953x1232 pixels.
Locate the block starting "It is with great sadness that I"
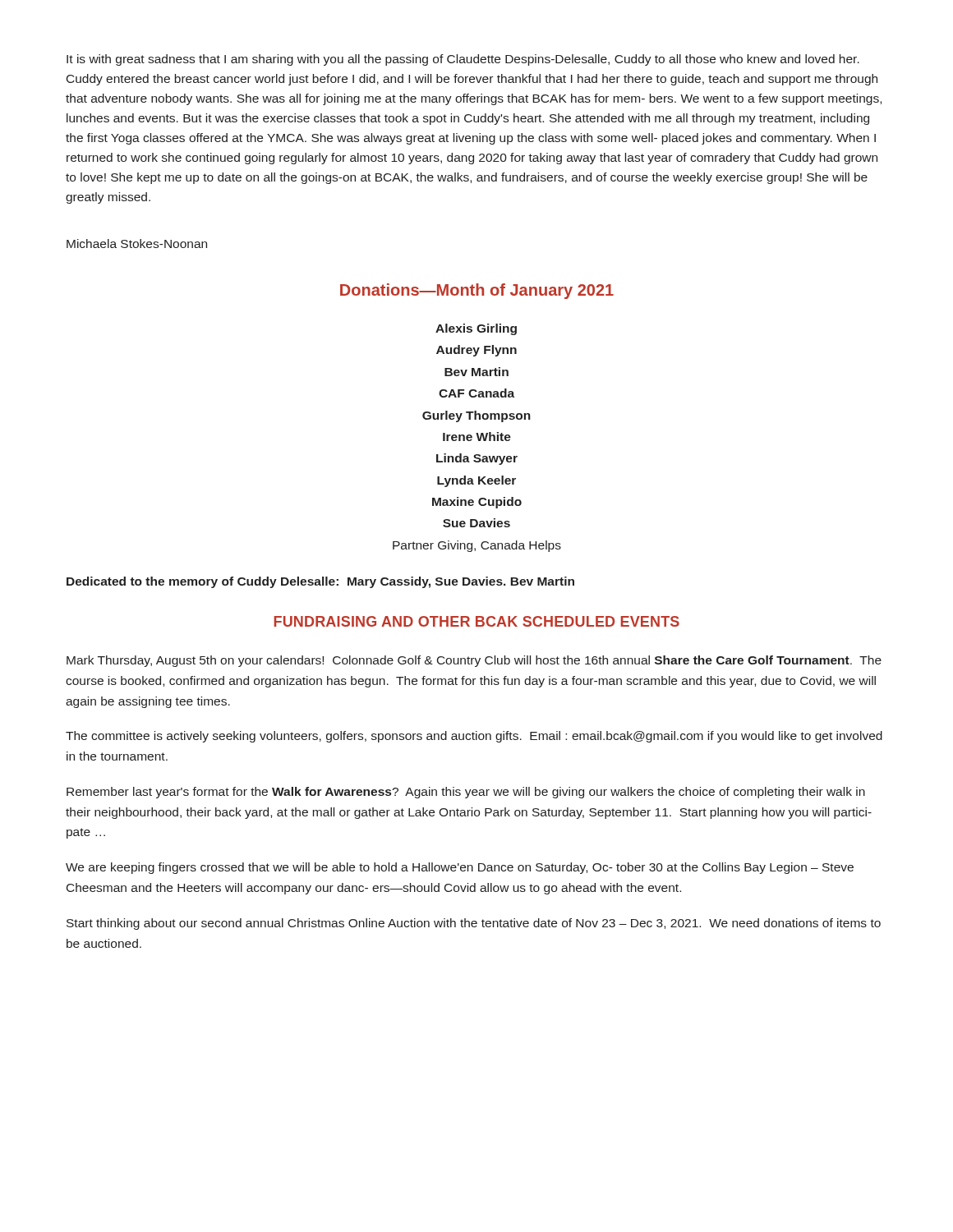[474, 128]
